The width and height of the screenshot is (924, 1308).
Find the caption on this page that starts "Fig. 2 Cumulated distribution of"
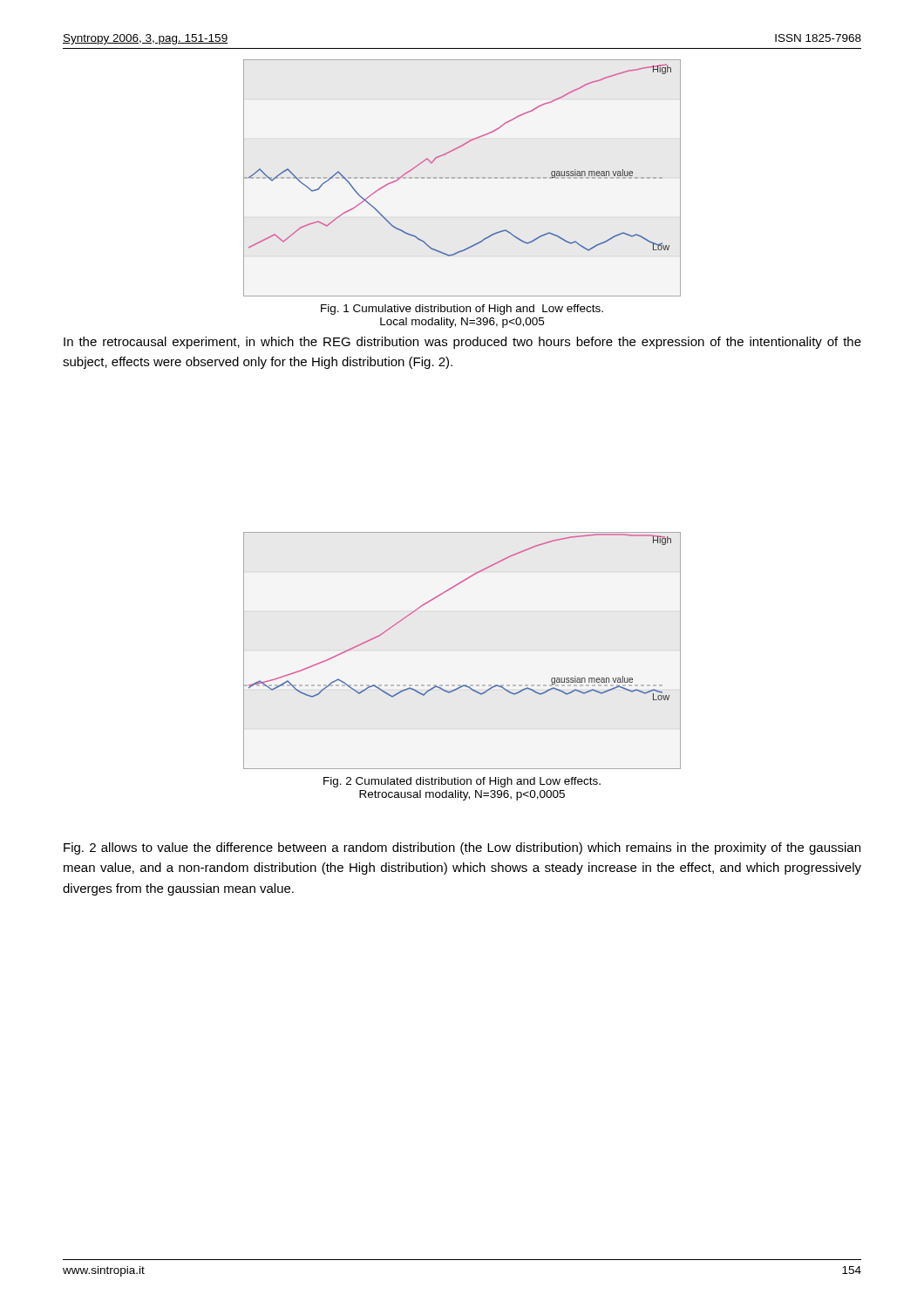462,787
